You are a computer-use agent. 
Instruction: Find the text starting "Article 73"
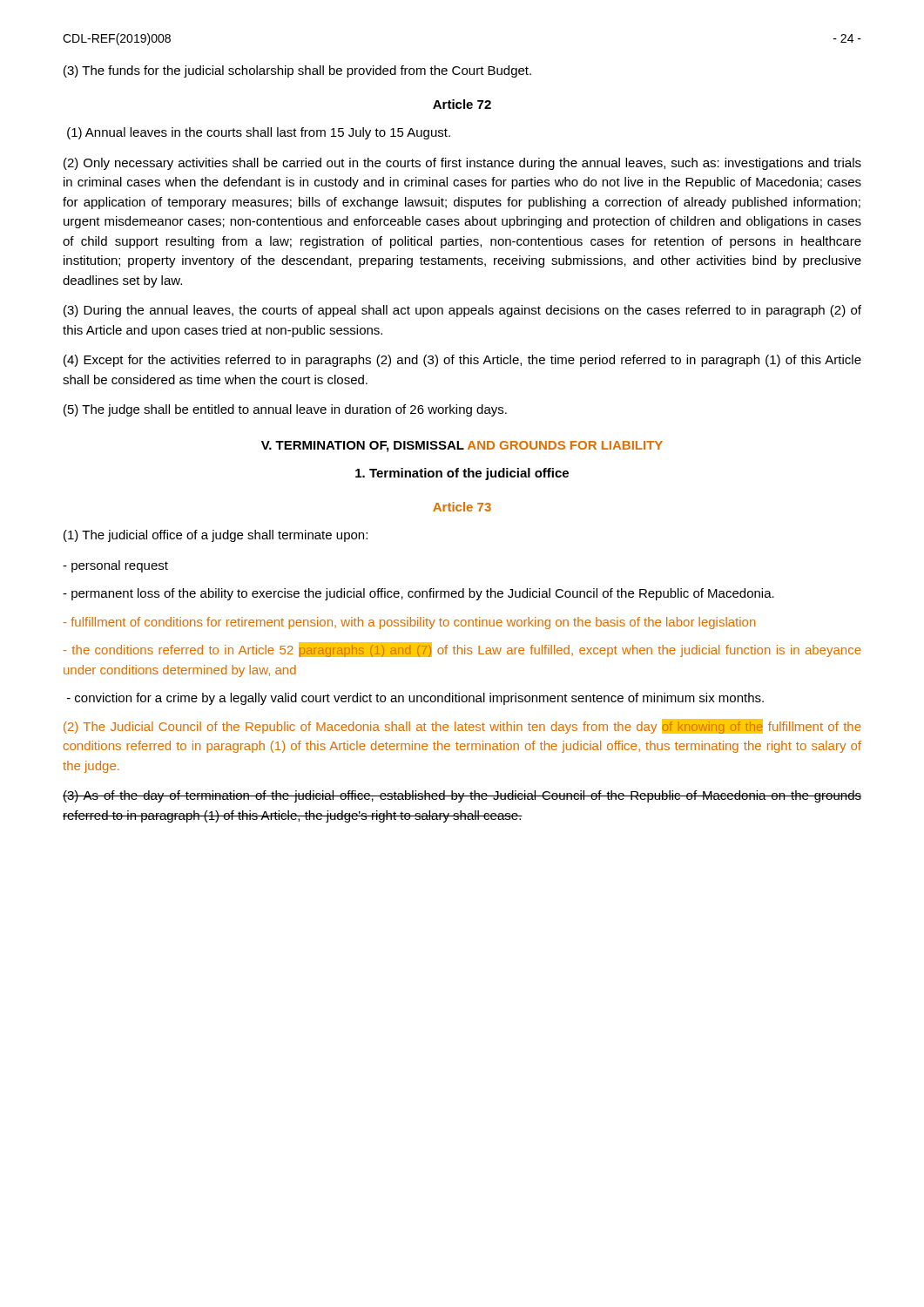(462, 507)
